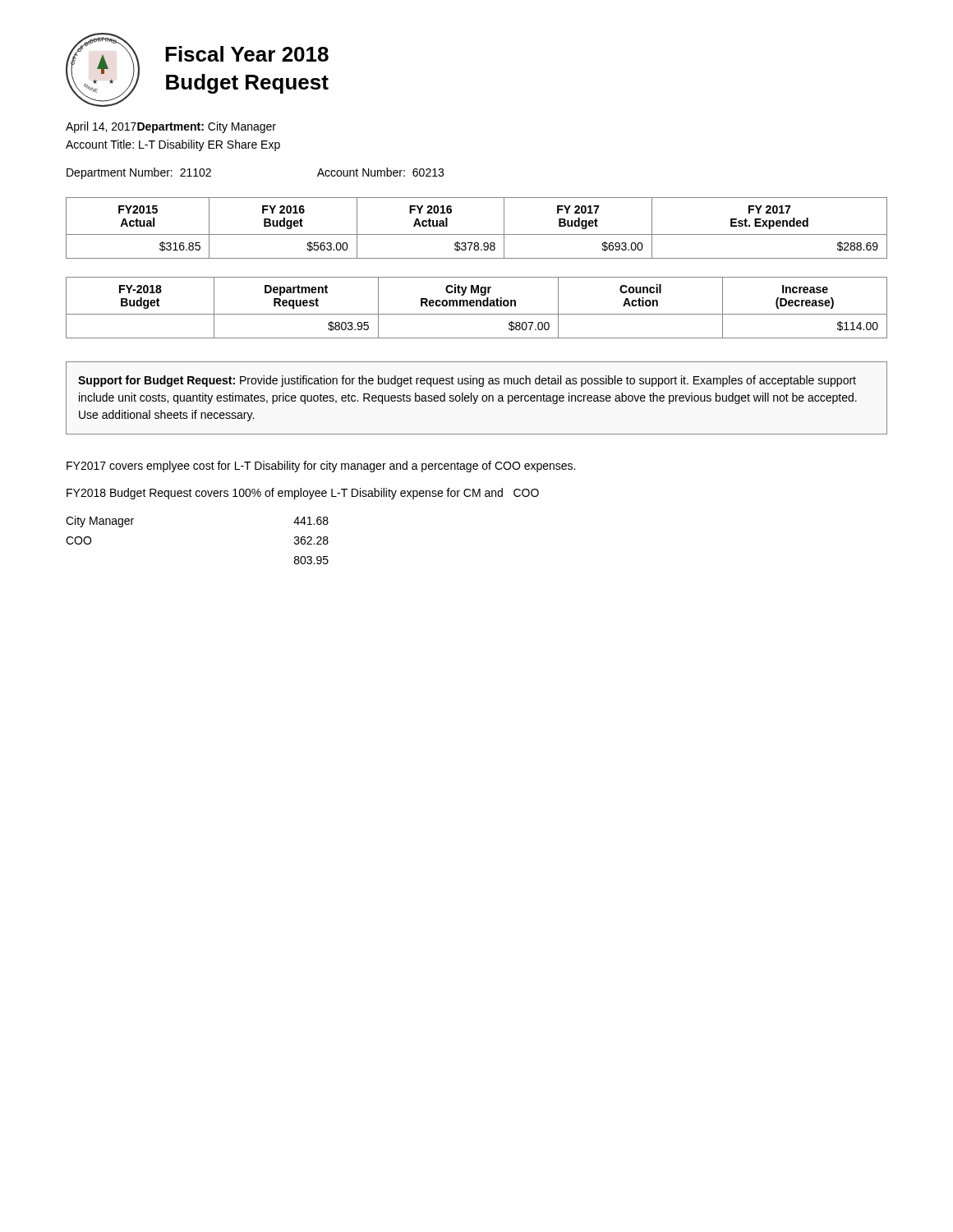Where is the passage that starts "FY2017 covers emplyee cost for"?

pyautogui.click(x=321, y=466)
